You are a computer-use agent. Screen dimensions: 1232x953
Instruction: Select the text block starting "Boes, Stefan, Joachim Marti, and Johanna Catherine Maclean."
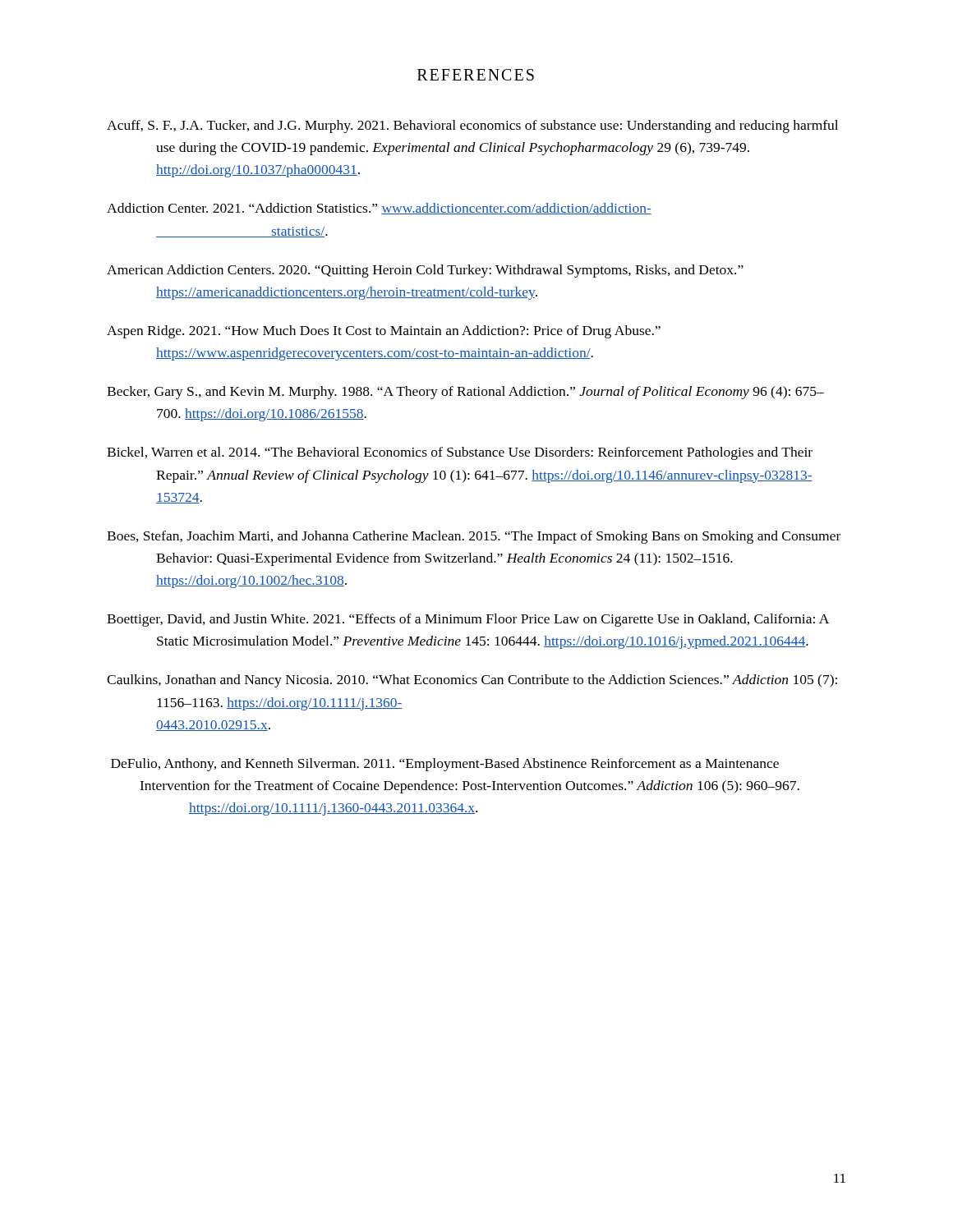(474, 558)
